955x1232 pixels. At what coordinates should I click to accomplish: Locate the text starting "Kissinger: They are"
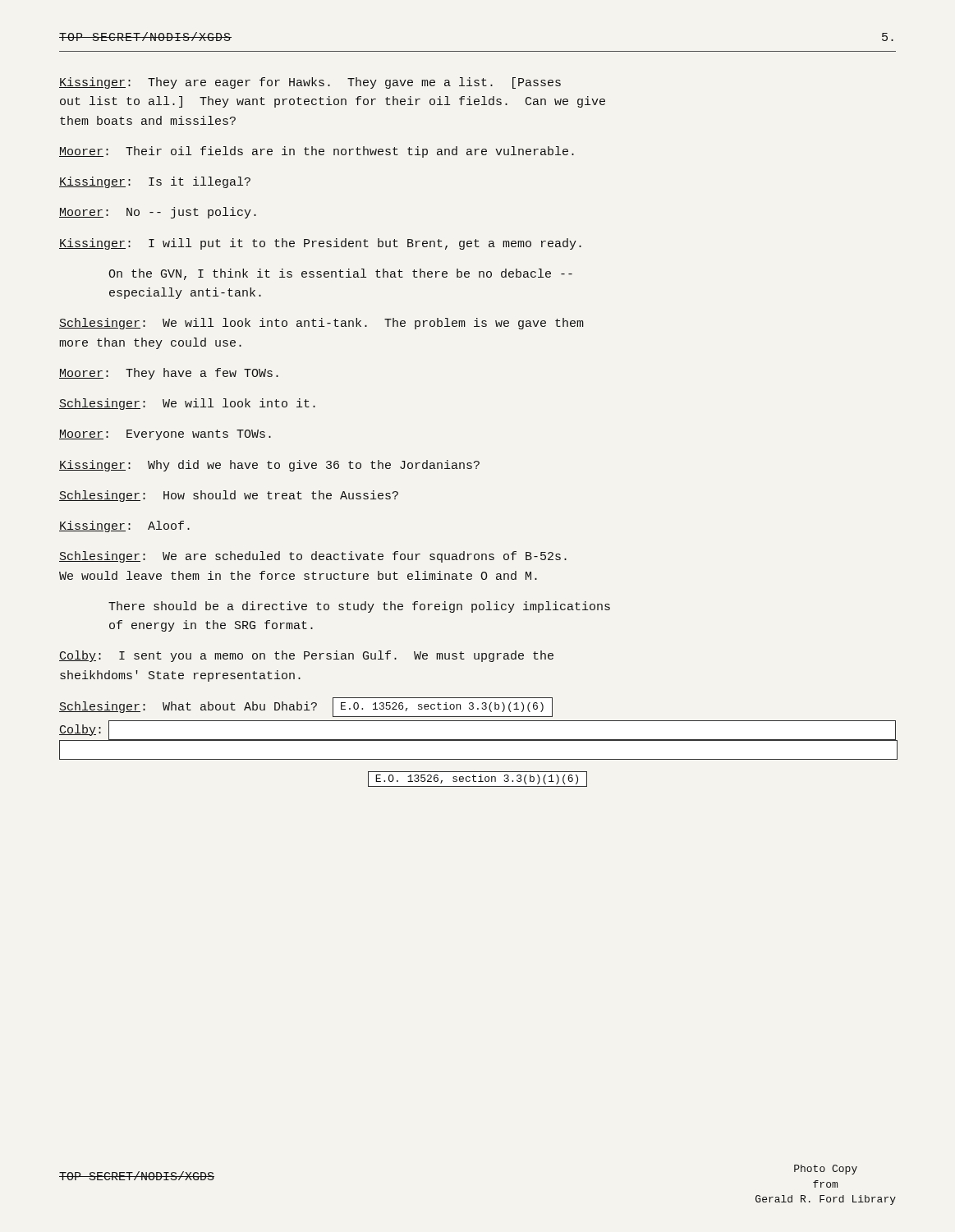pyautogui.click(x=333, y=102)
